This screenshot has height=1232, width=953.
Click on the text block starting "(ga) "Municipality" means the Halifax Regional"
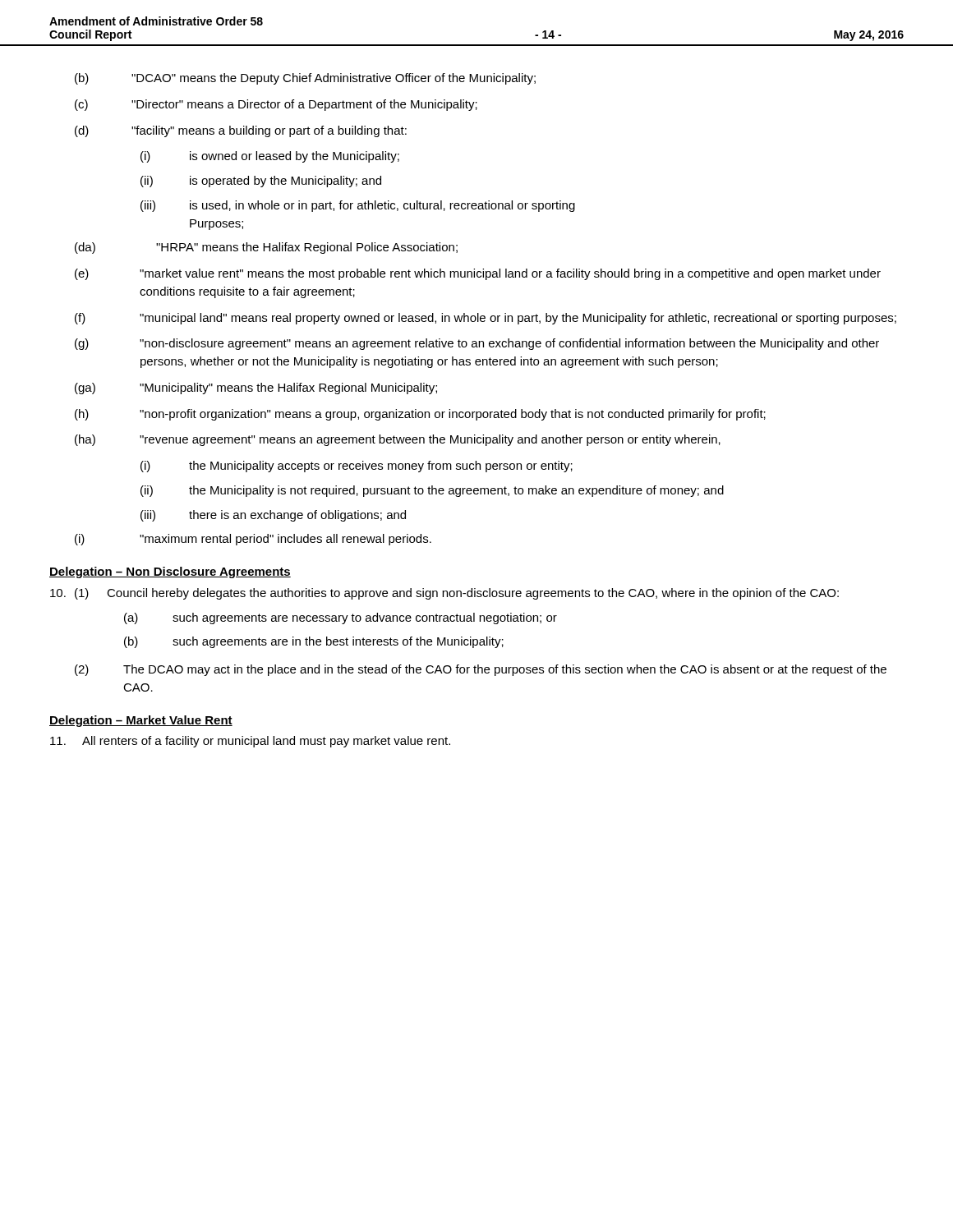coord(256,388)
